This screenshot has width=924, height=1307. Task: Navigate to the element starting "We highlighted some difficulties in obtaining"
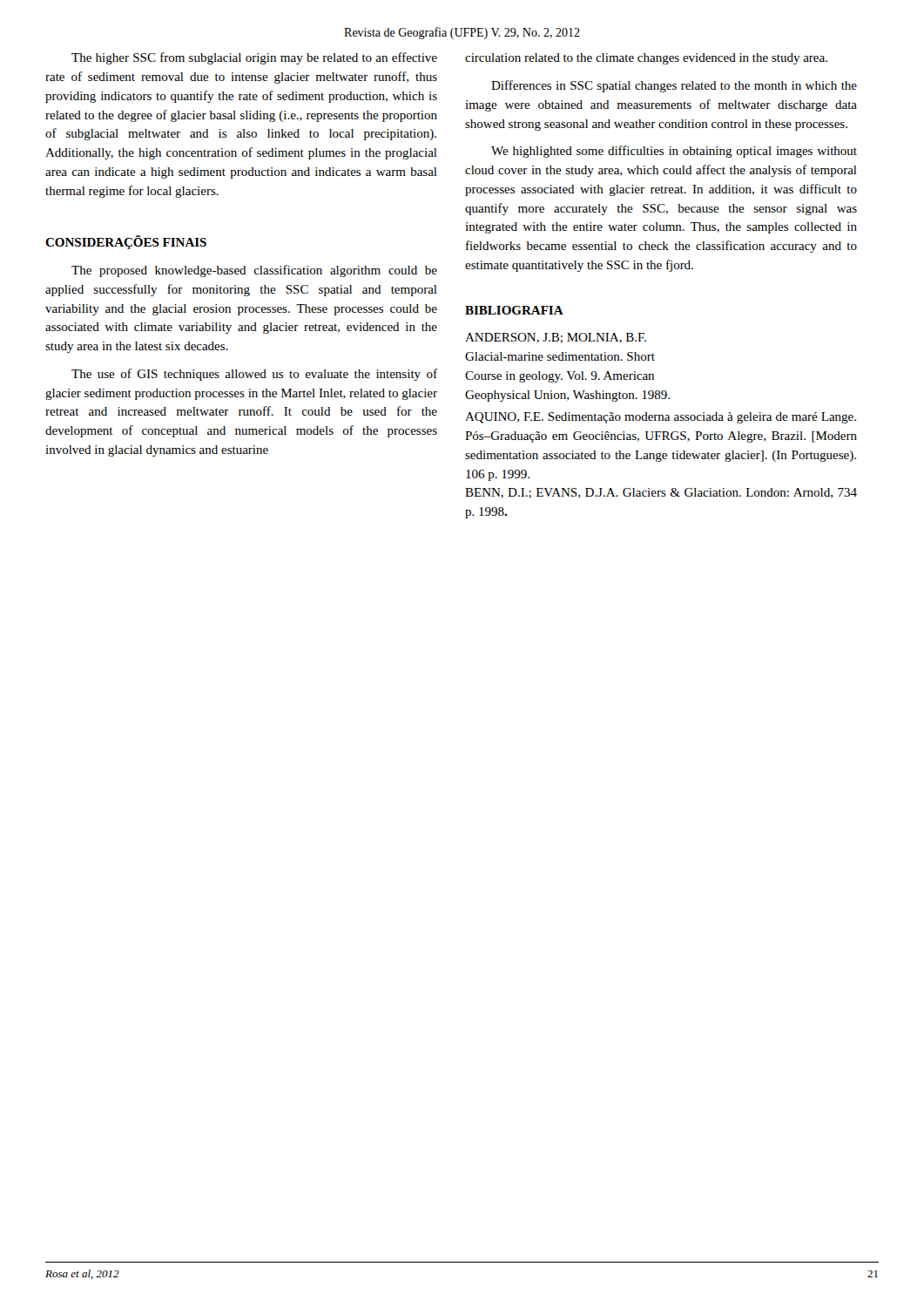(x=661, y=209)
